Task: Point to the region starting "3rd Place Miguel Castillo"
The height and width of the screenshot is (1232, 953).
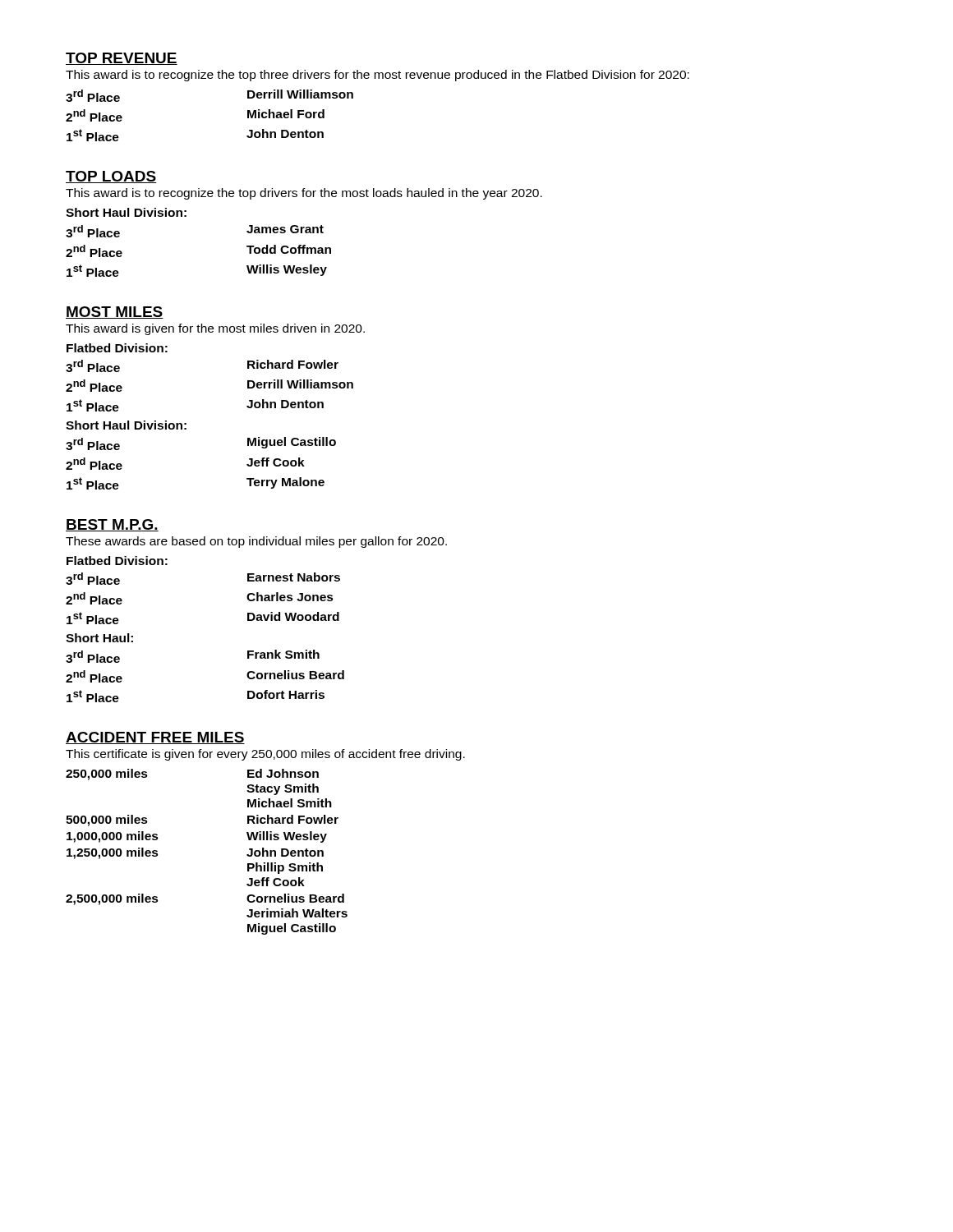Action: [x=91, y=443]
